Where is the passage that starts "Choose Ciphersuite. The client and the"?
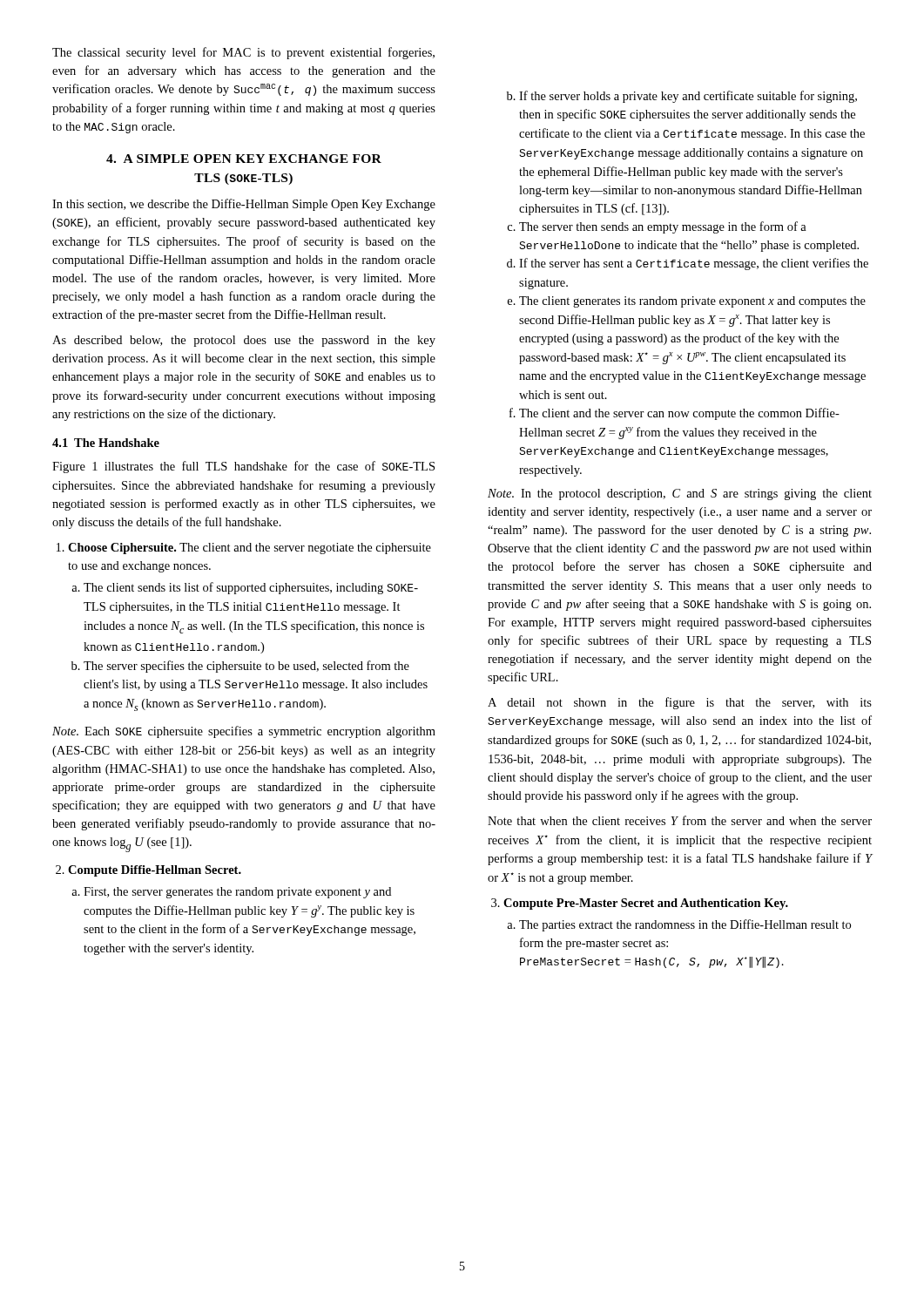 (252, 627)
